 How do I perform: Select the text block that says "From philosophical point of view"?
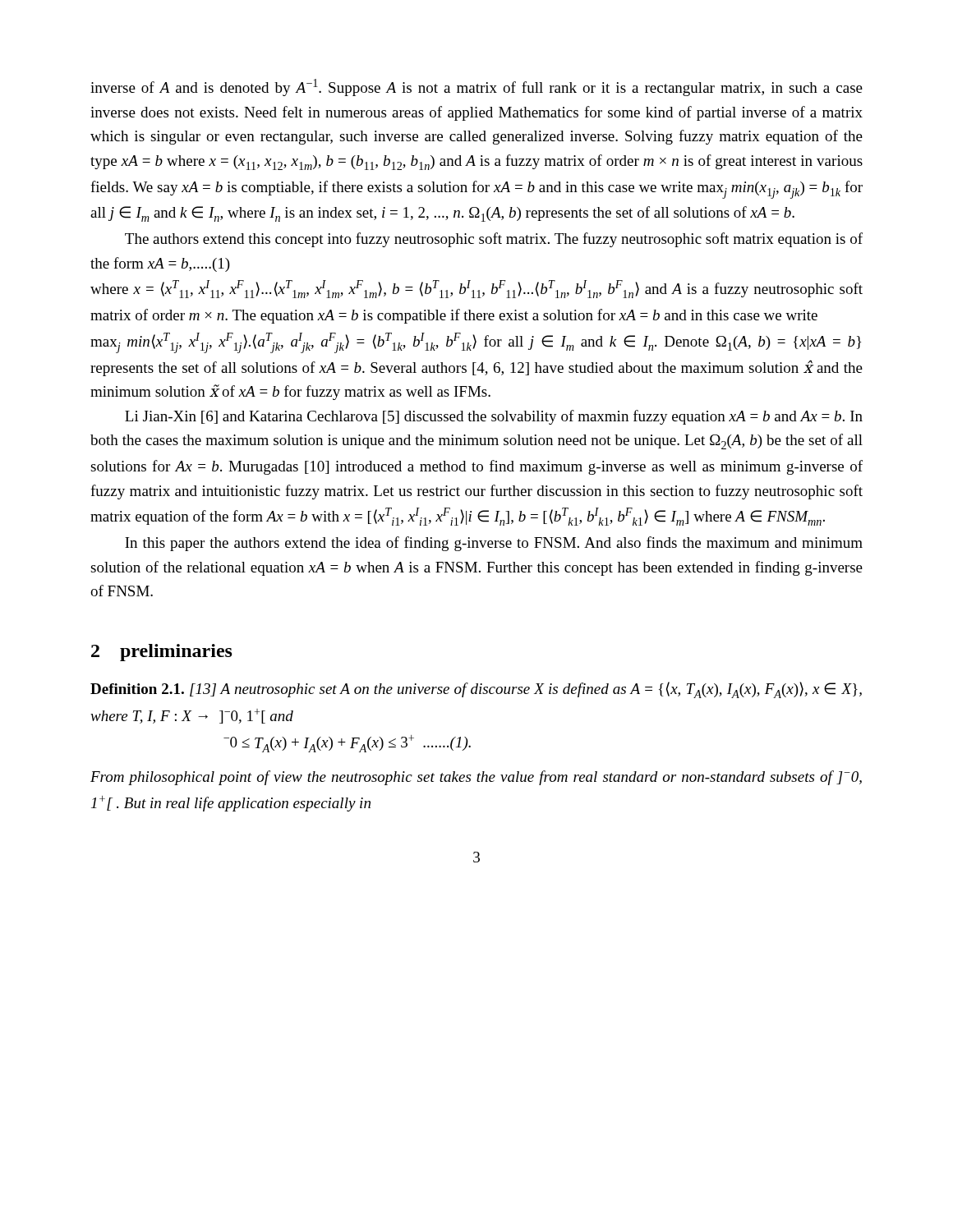tap(476, 789)
